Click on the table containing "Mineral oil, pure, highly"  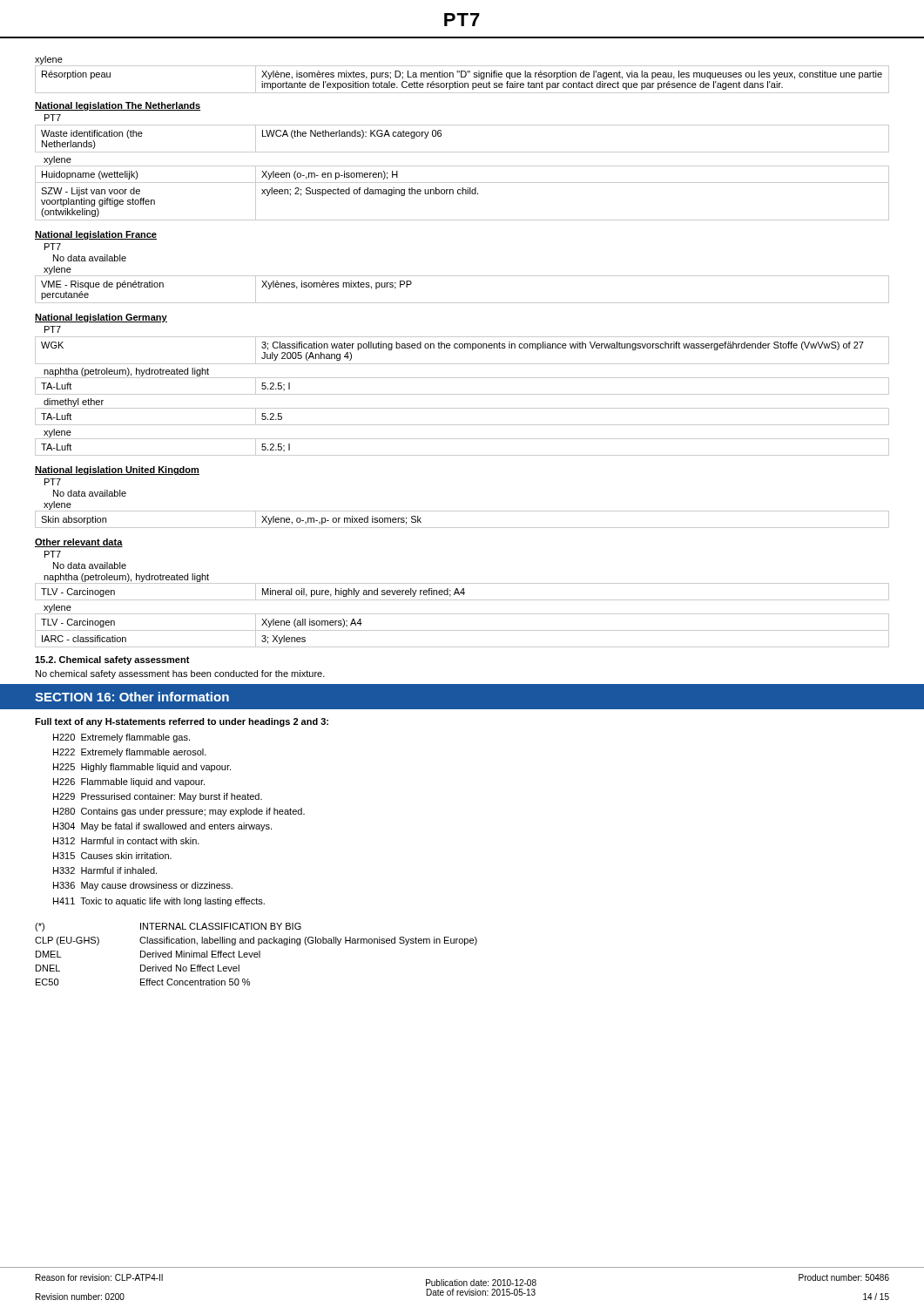point(462,592)
